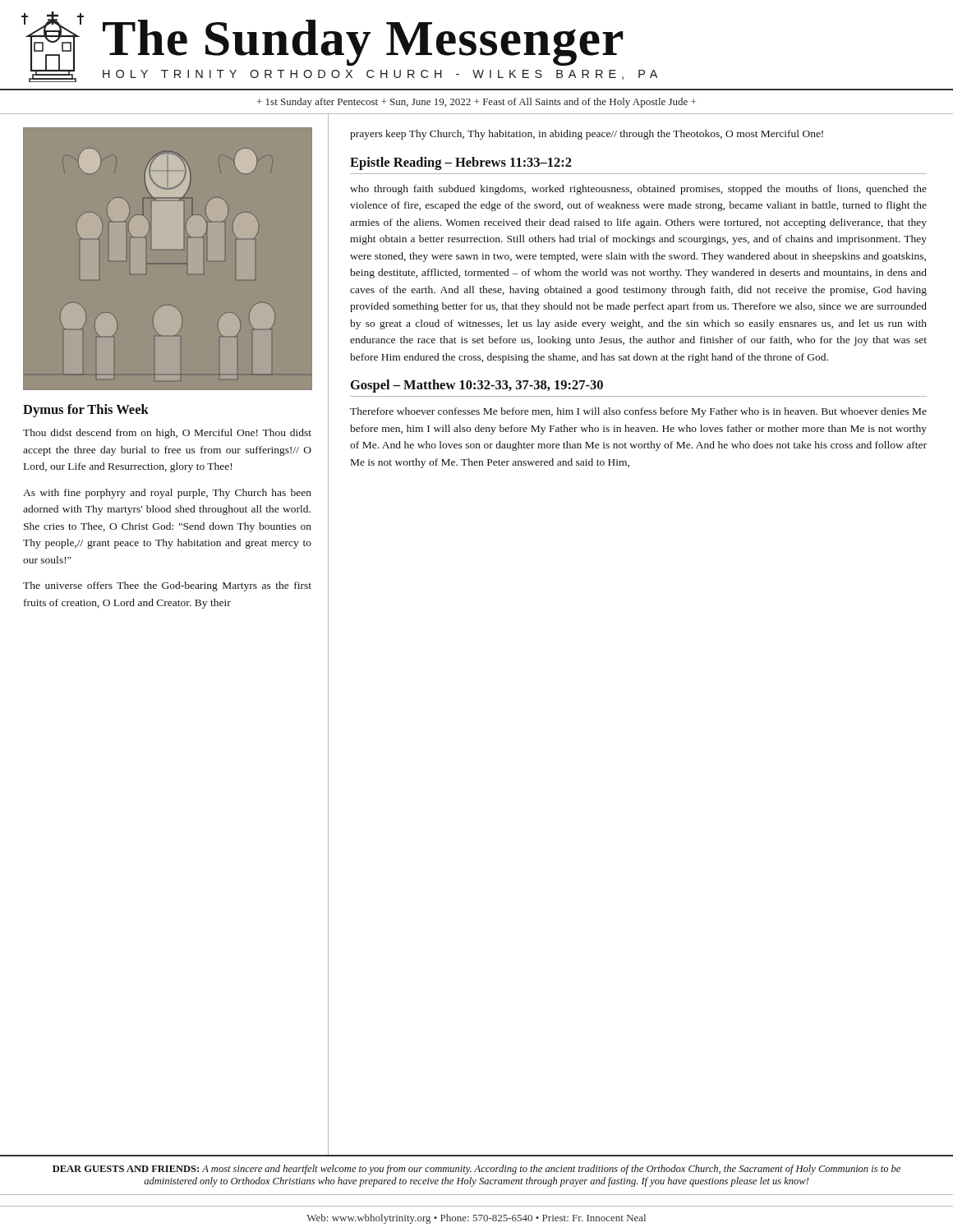Viewport: 953px width, 1232px height.
Task: Locate a footnote
Action: (476, 1175)
